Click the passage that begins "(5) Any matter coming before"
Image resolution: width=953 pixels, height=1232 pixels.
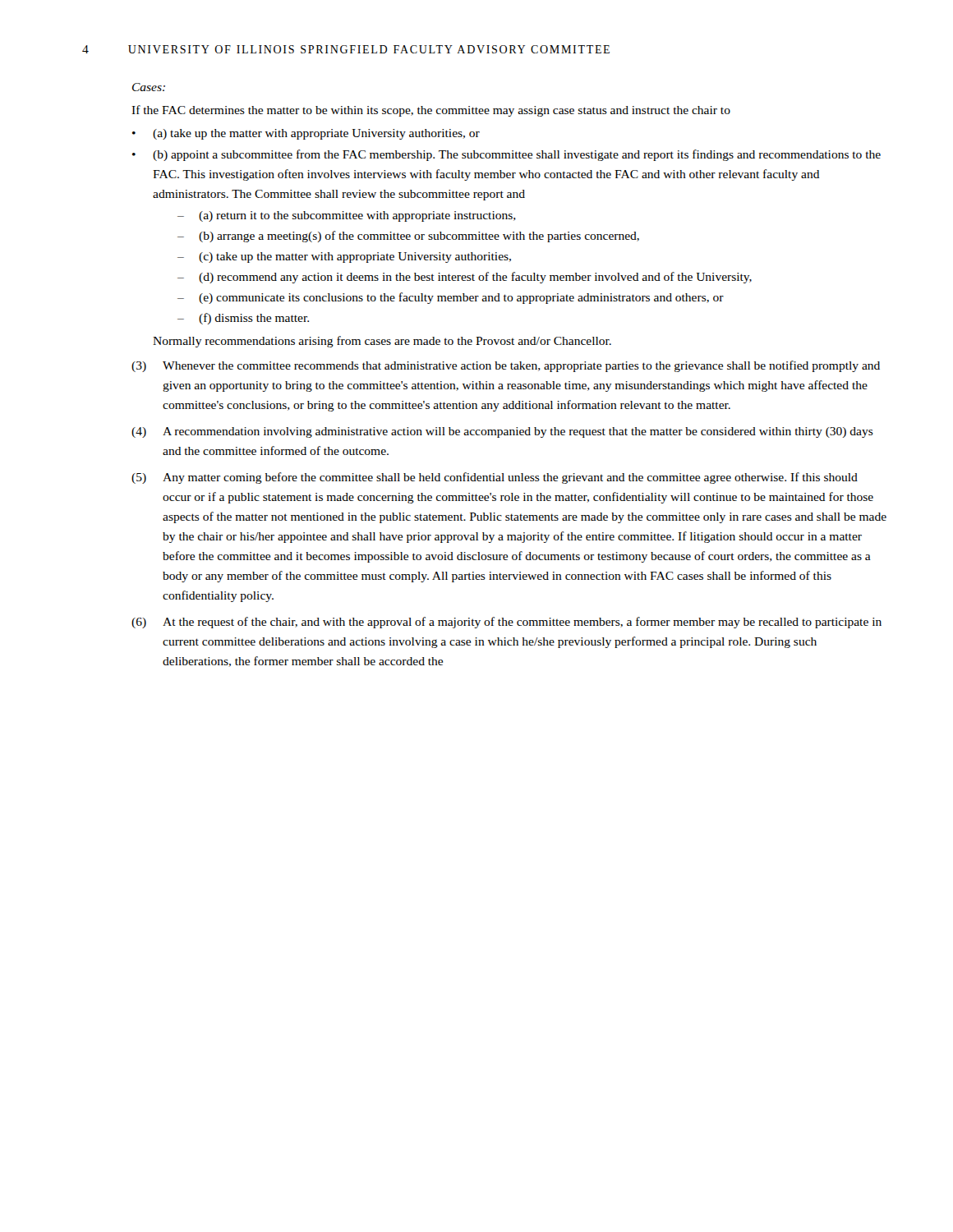(509, 537)
